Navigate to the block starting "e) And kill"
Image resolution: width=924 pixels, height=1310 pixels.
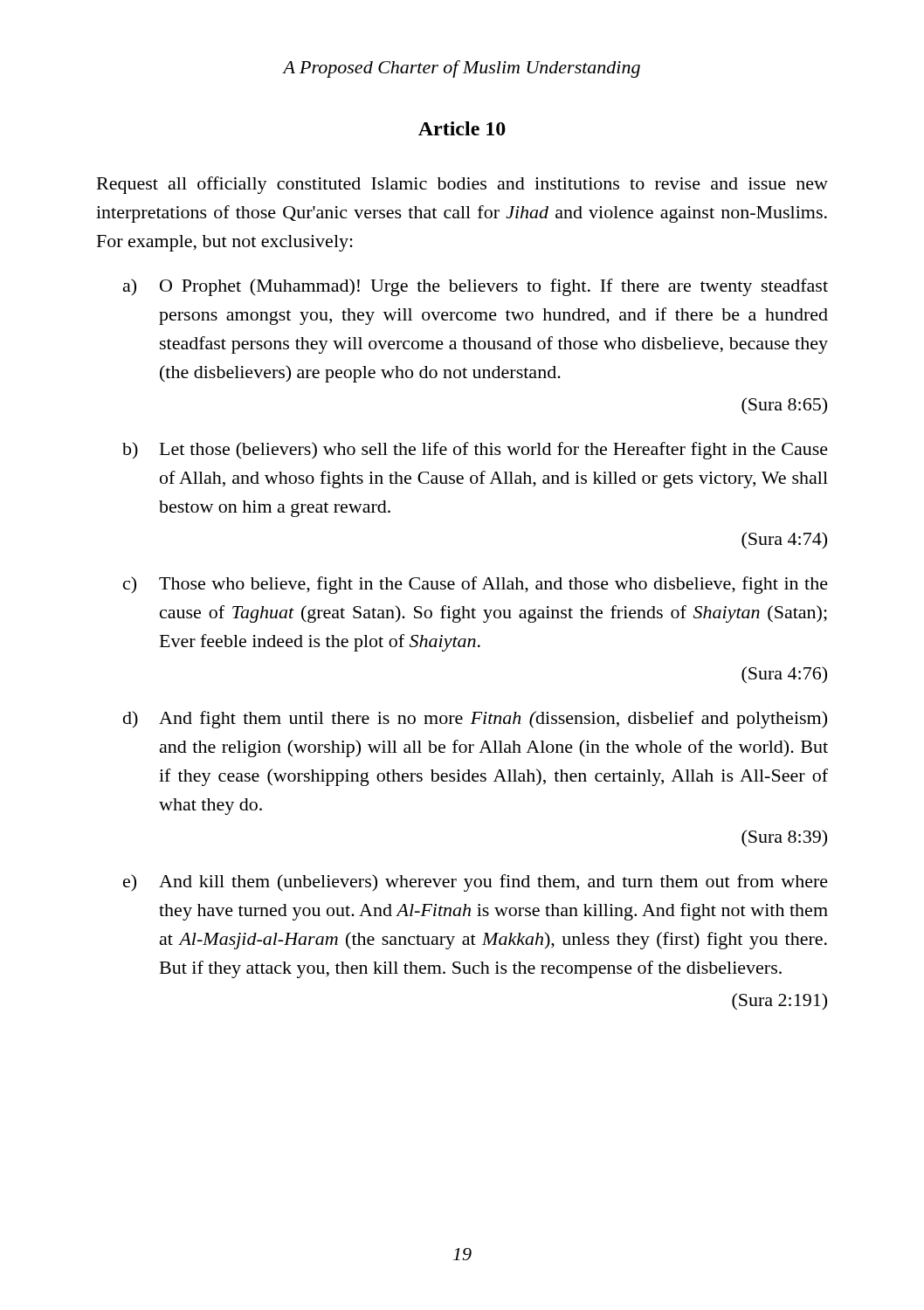[x=475, y=940]
